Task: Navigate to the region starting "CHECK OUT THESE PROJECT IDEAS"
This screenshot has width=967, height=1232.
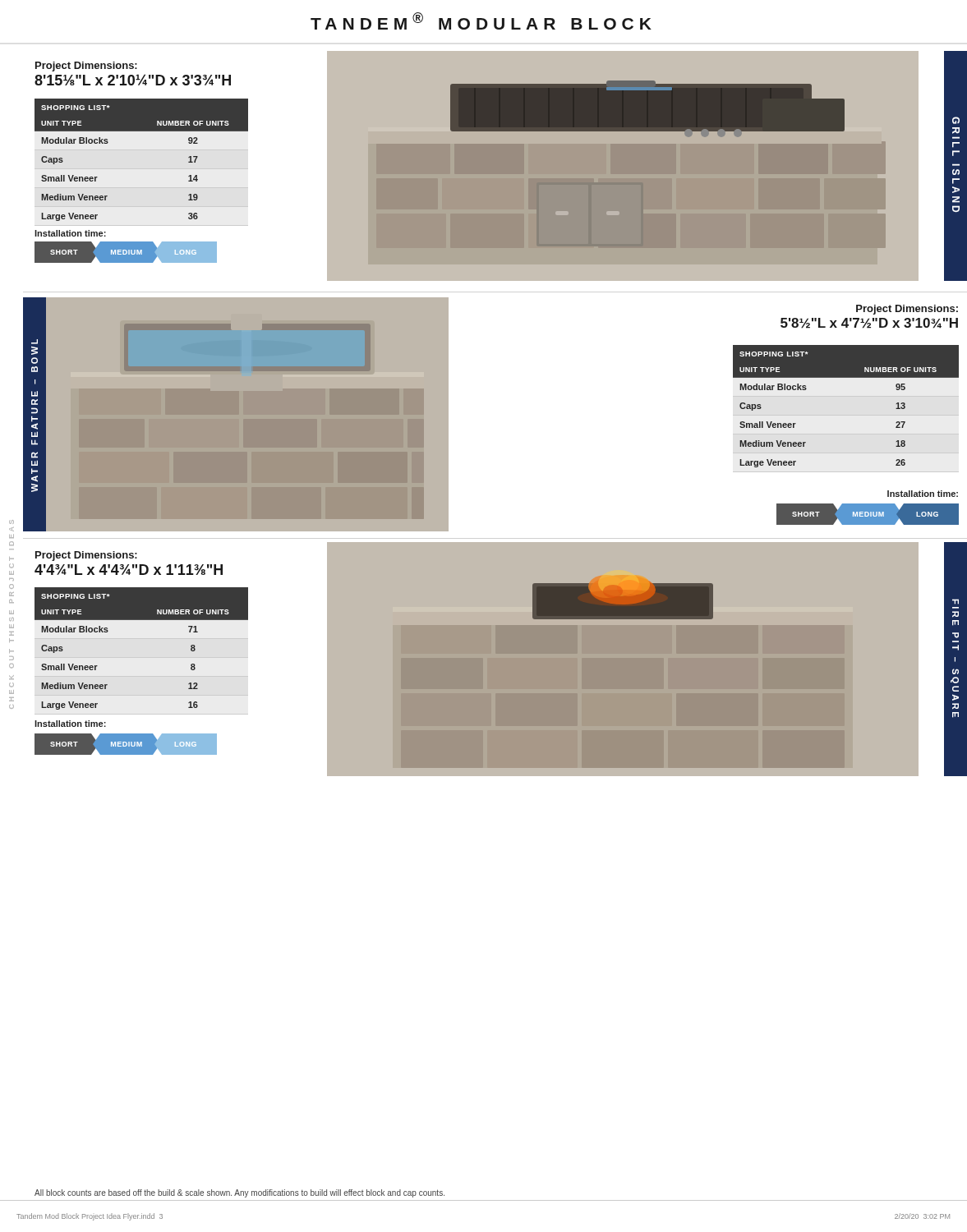Action: [11, 614]
